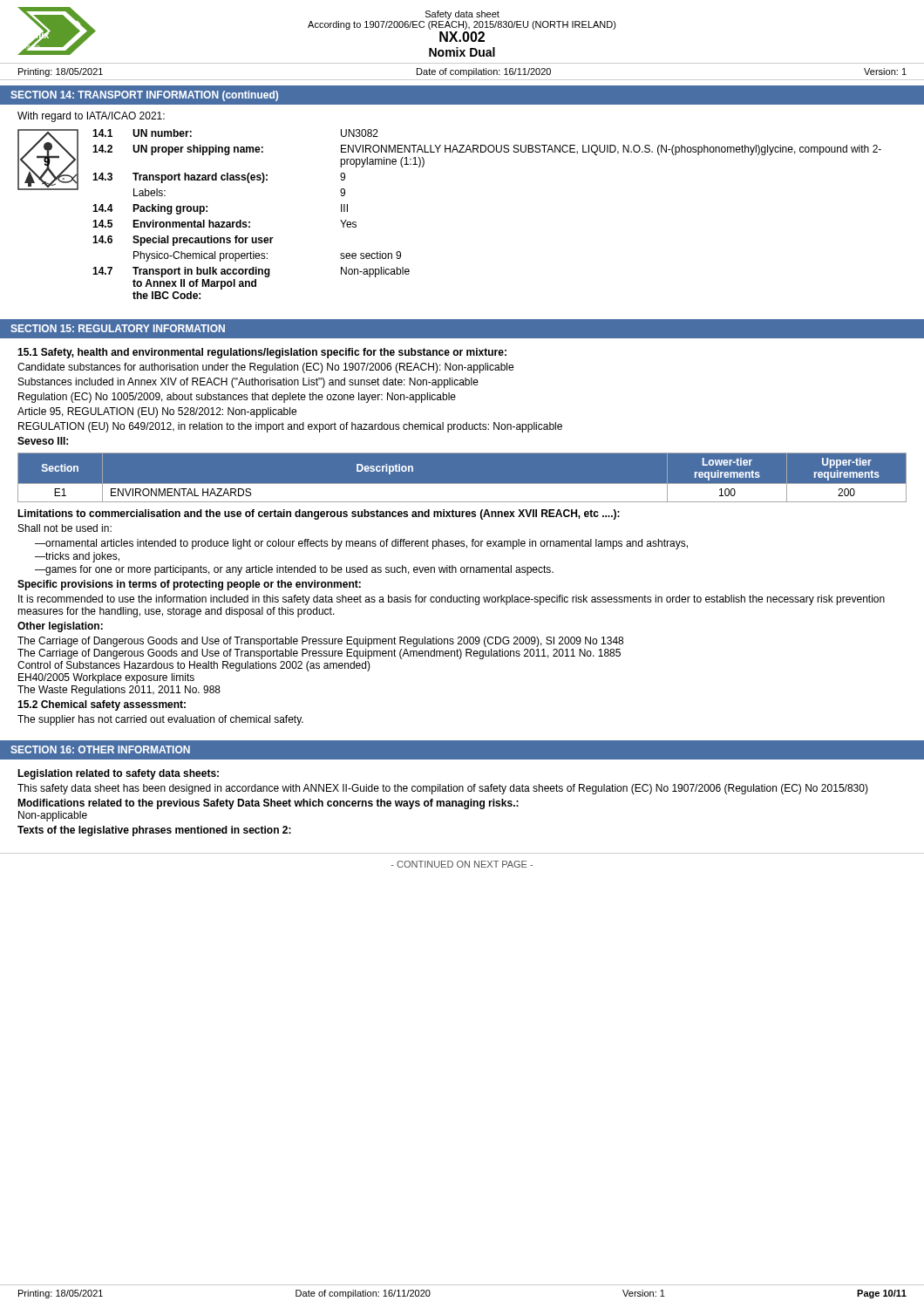Find the list item that reads "—games for one or more participants,"
Screen dimensions: 1308x924
tap(294, 569)
